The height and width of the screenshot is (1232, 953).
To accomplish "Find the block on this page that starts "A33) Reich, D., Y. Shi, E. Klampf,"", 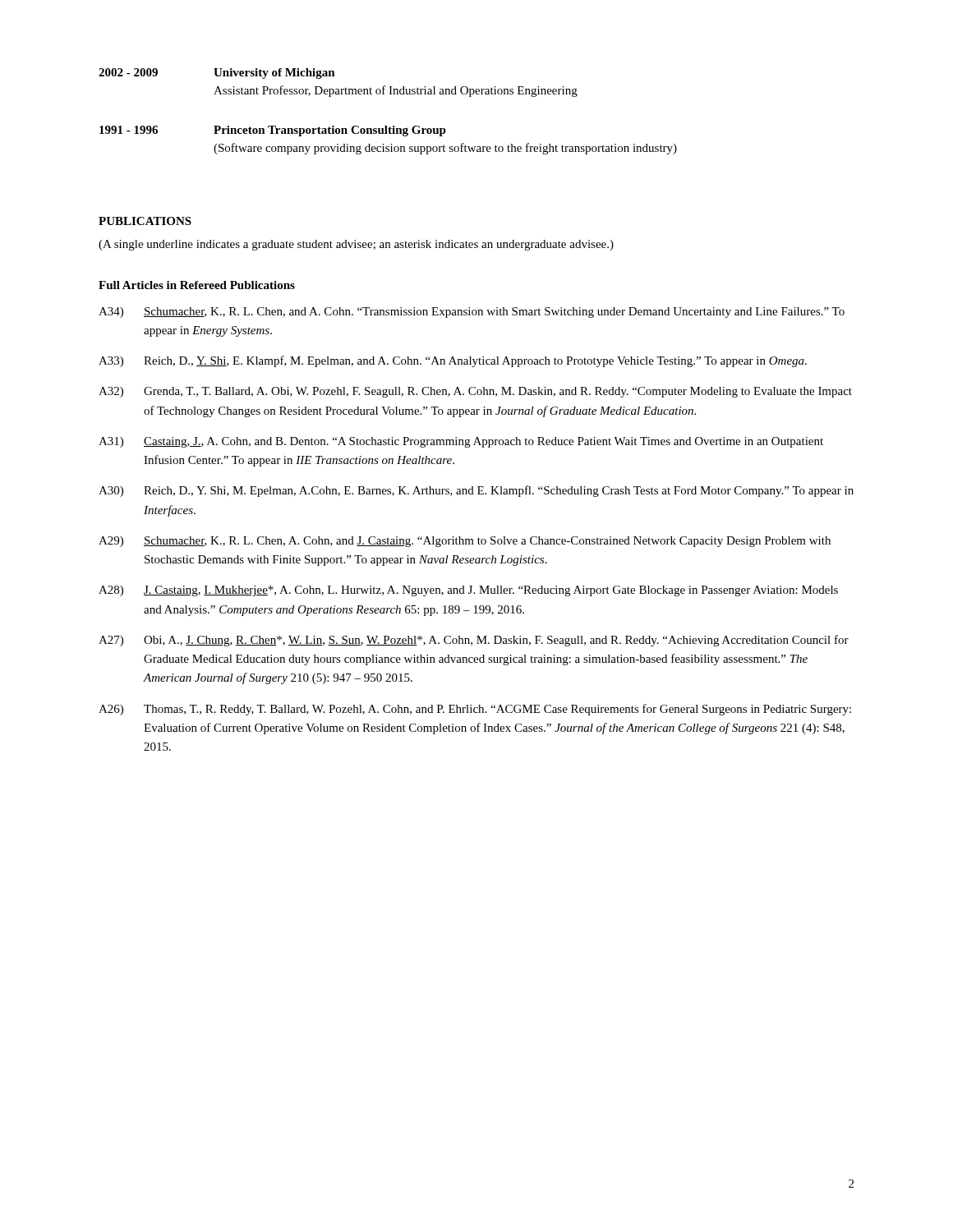I will 476,361.
